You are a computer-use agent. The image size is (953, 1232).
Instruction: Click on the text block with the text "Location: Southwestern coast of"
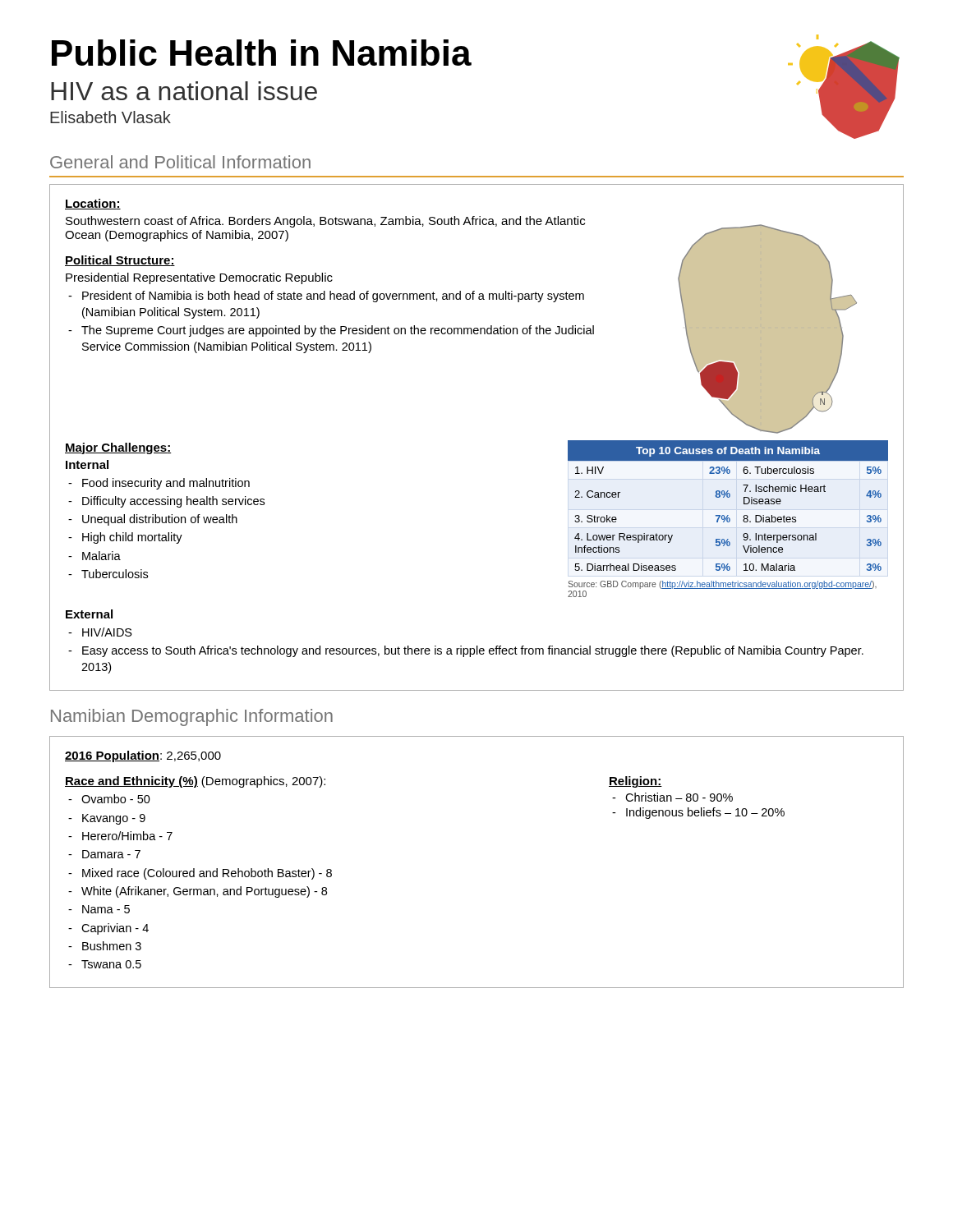(93, 204)
